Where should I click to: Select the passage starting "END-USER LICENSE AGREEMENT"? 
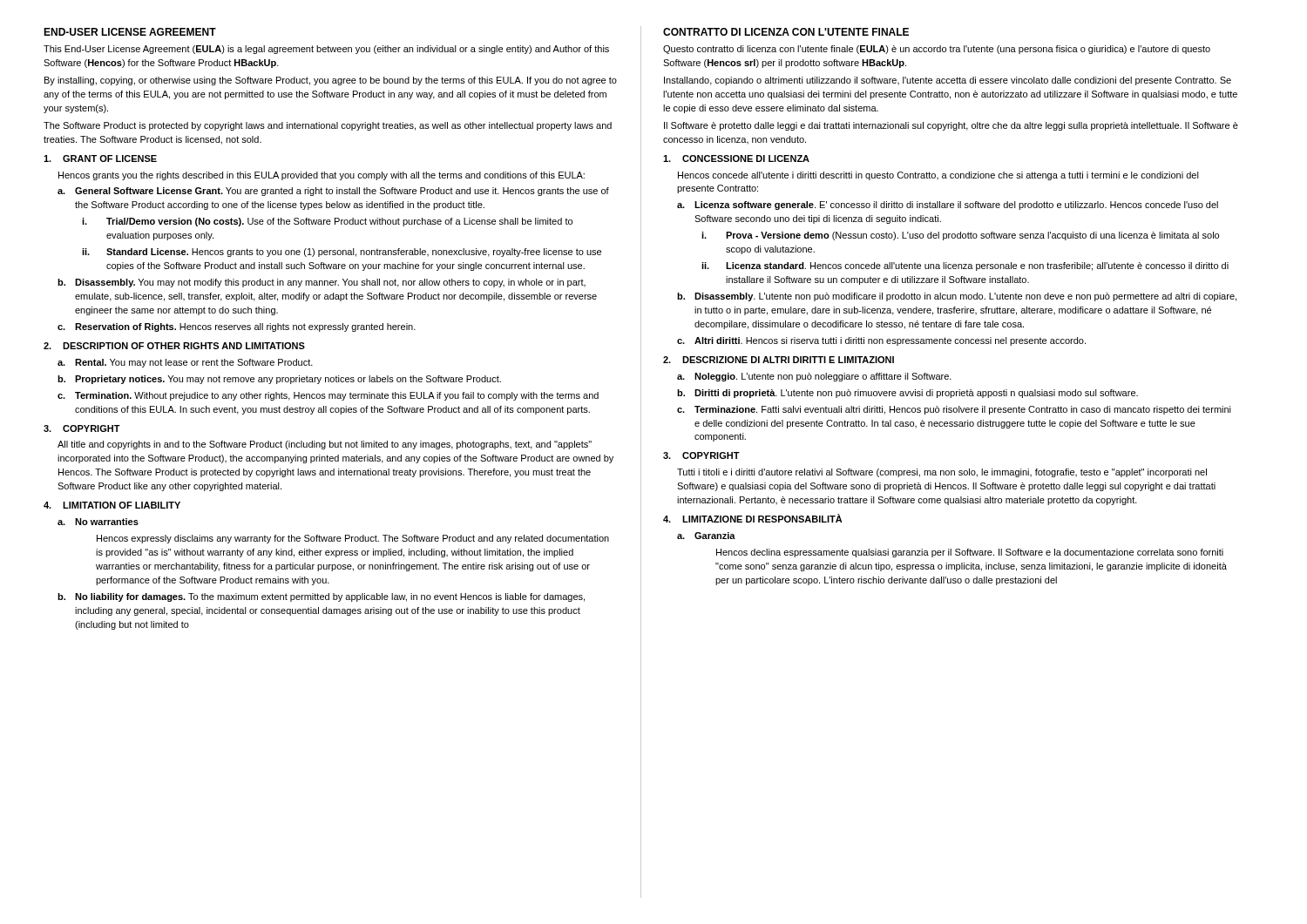click(x=130, y=32)
